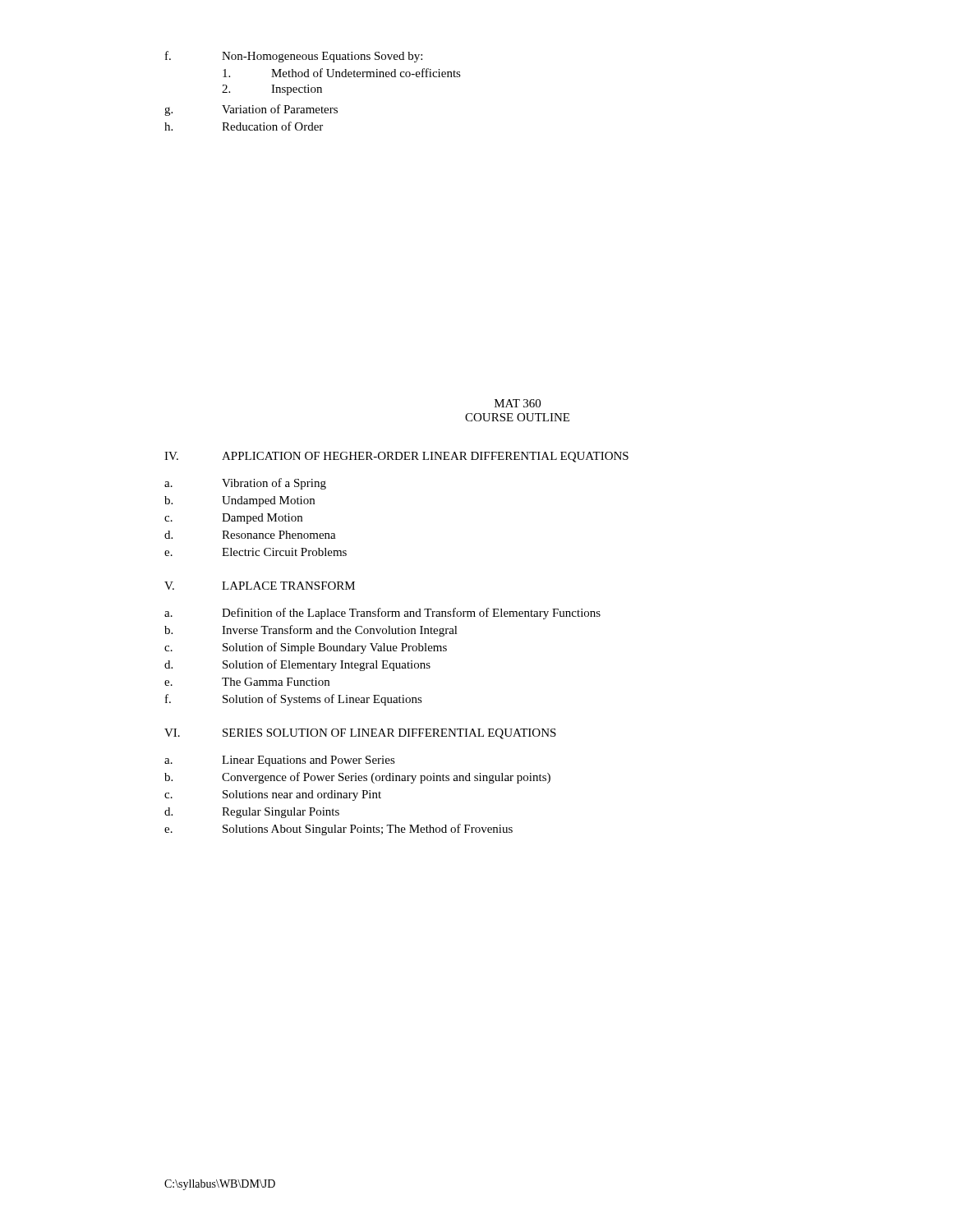This screenshot has width=953, height=1232.
Task: Where does it say "g. Variation of Parameters"?
Action: [251, 110]
